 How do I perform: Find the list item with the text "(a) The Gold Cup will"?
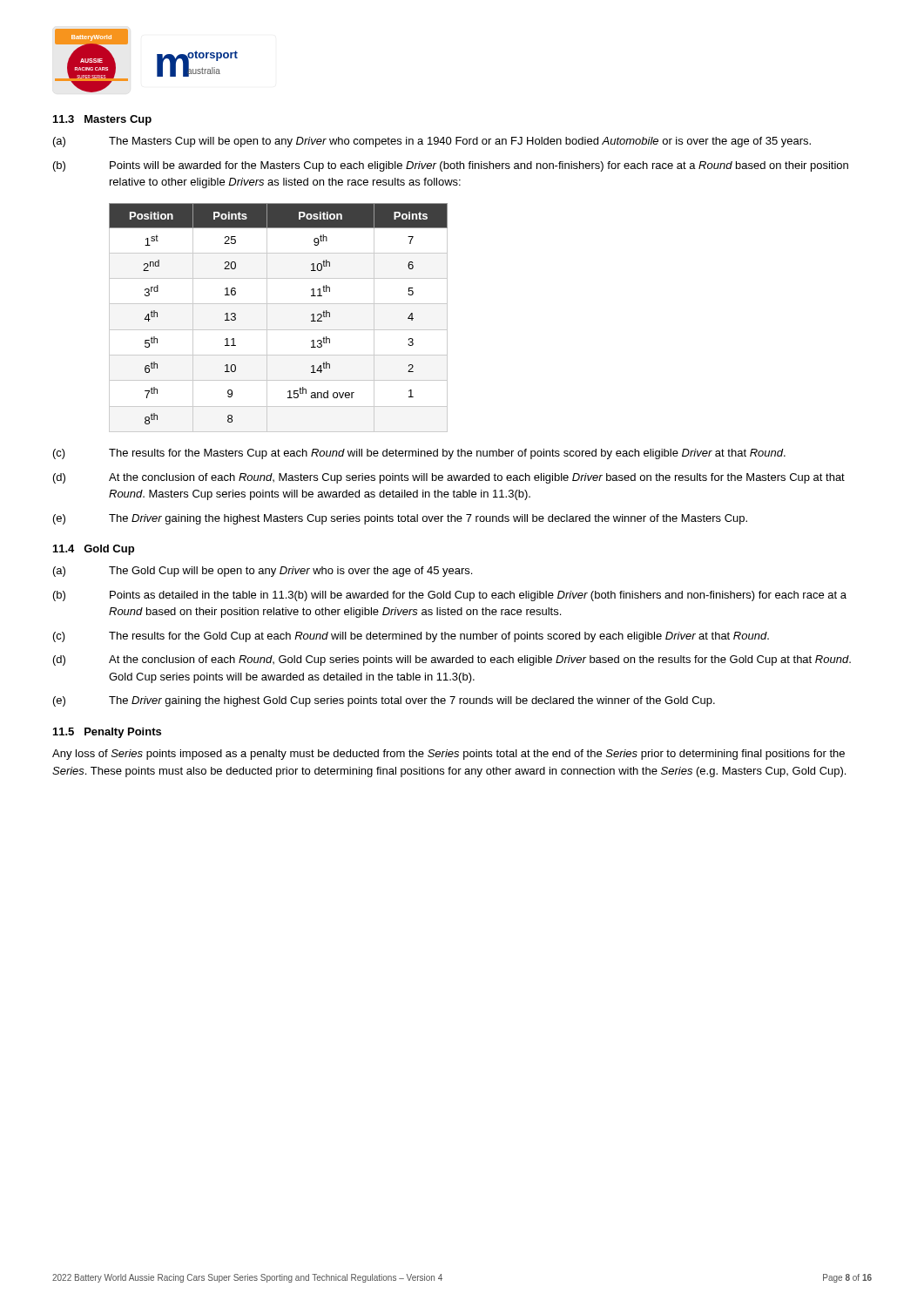click(462, 571)
